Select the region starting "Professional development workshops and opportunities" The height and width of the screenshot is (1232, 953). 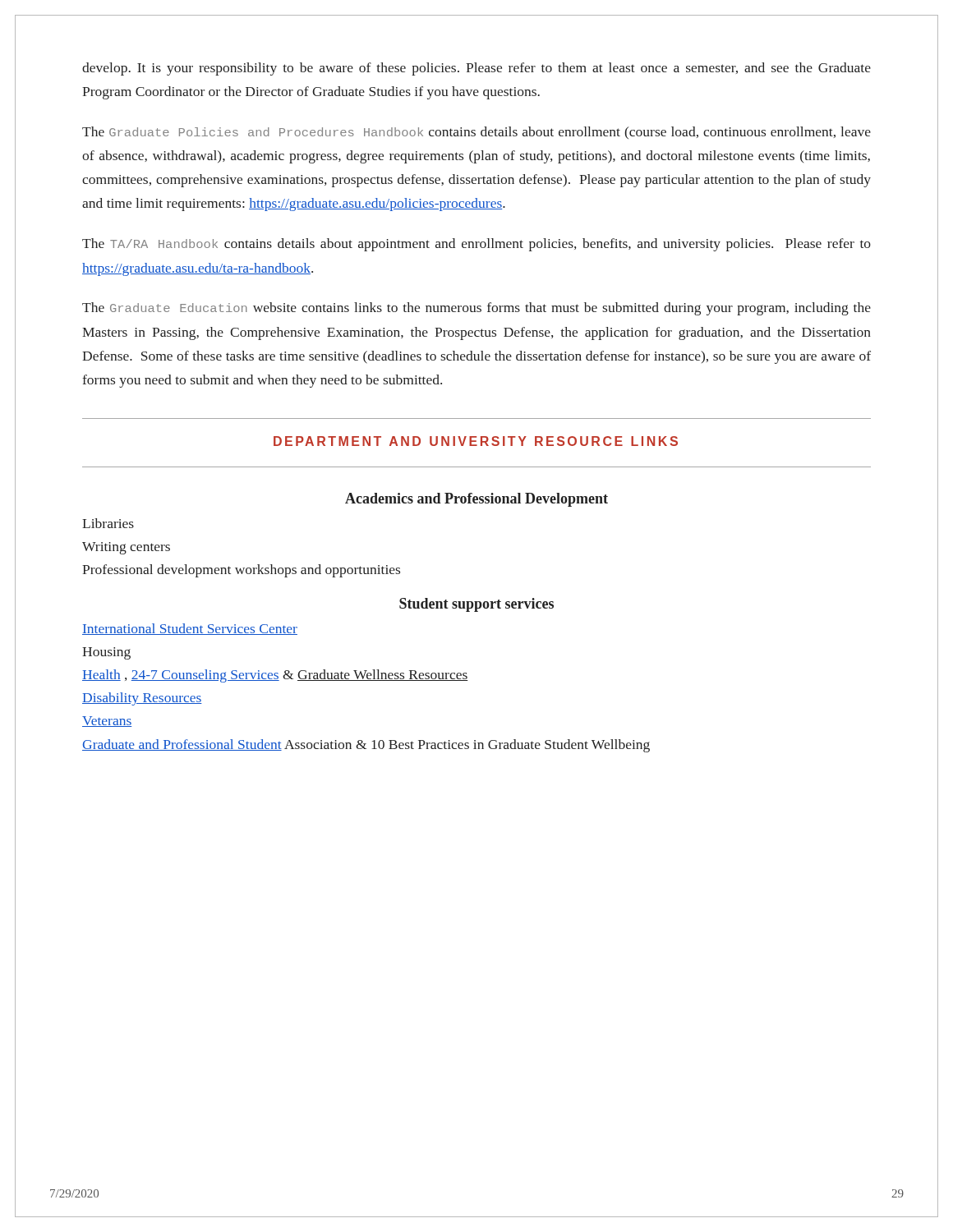pos(241,569)
